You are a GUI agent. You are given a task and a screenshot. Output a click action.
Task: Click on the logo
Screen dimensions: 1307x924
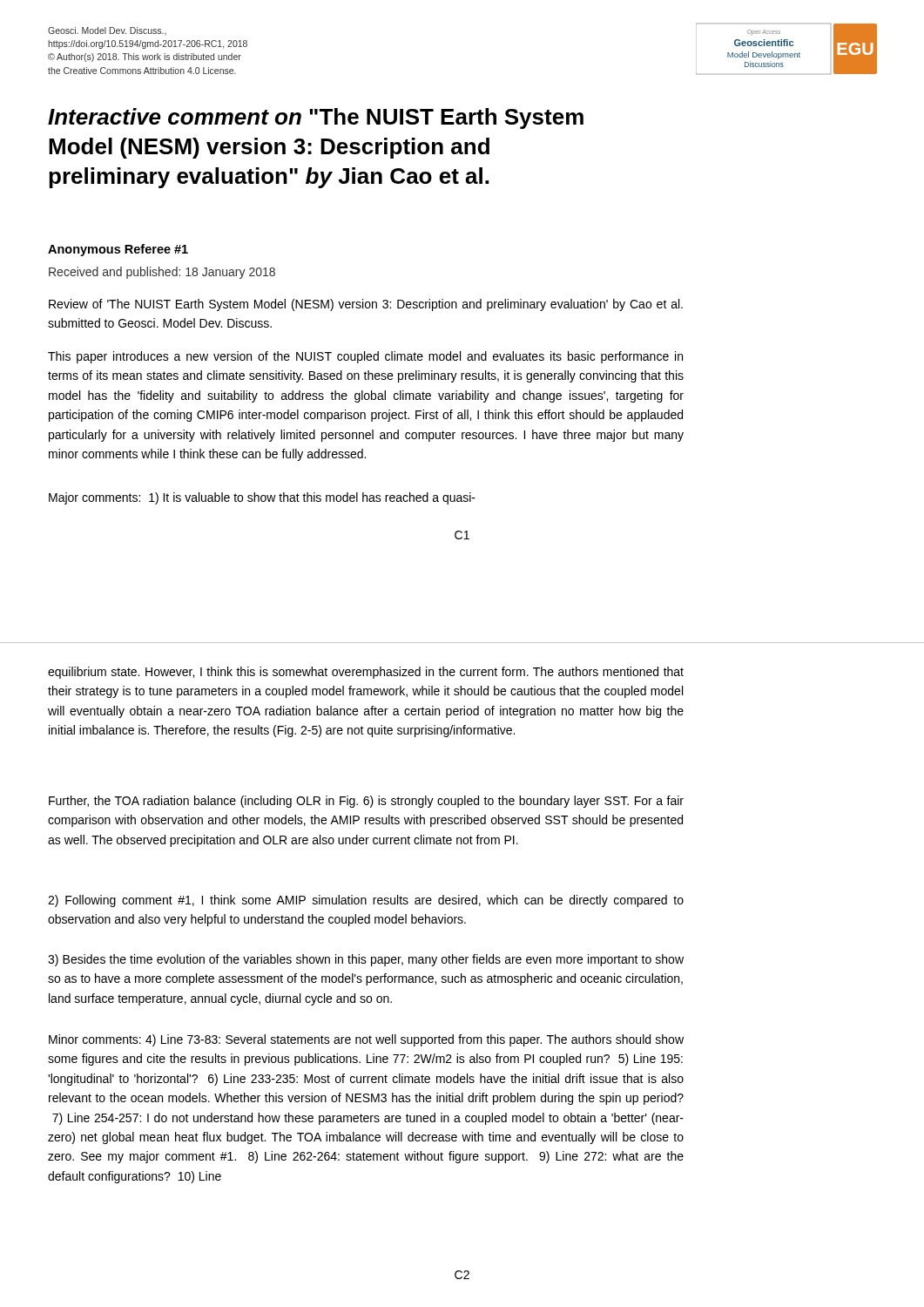coord(787,51)
